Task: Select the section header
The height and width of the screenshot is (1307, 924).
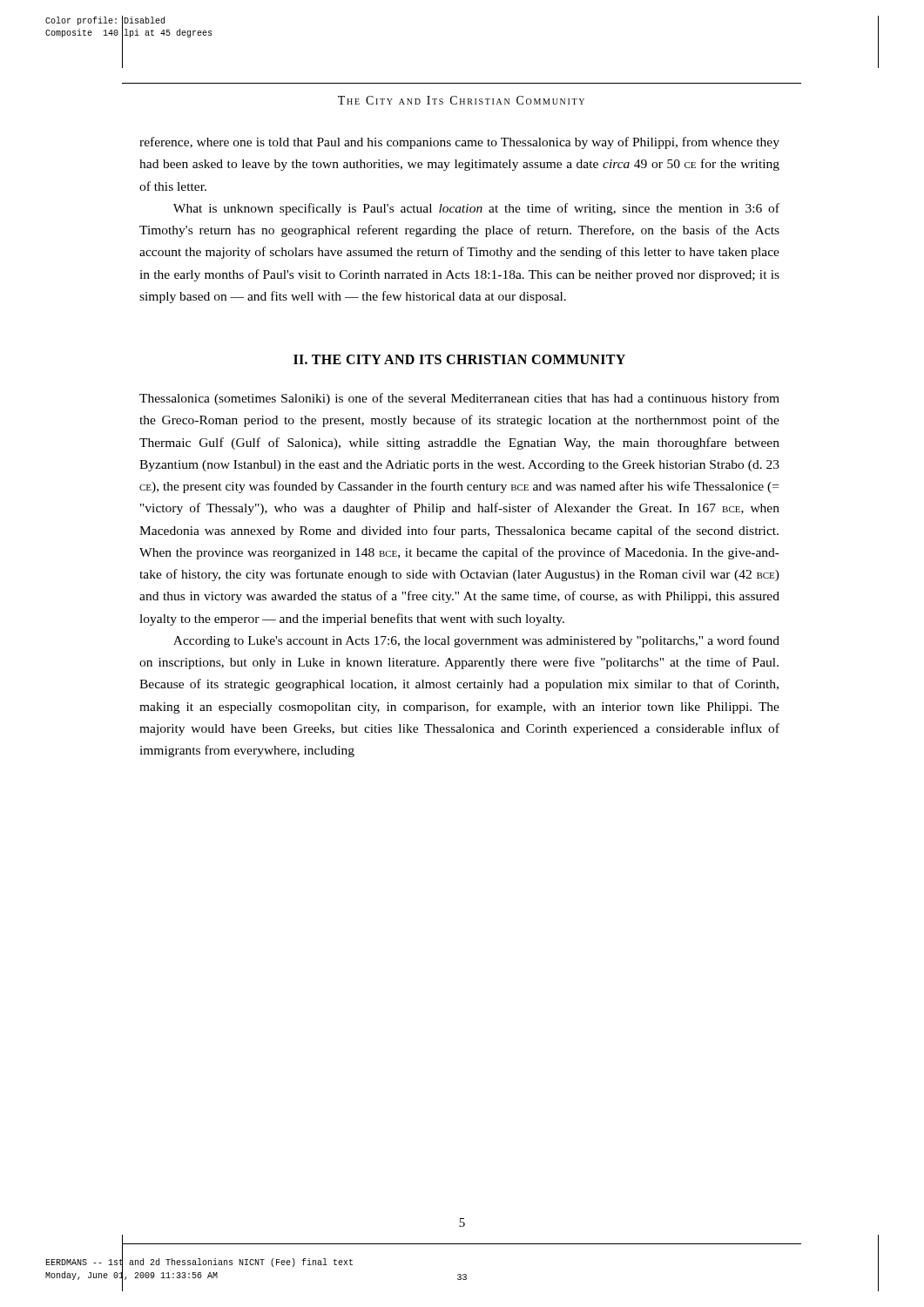Action: click(459, 360)
